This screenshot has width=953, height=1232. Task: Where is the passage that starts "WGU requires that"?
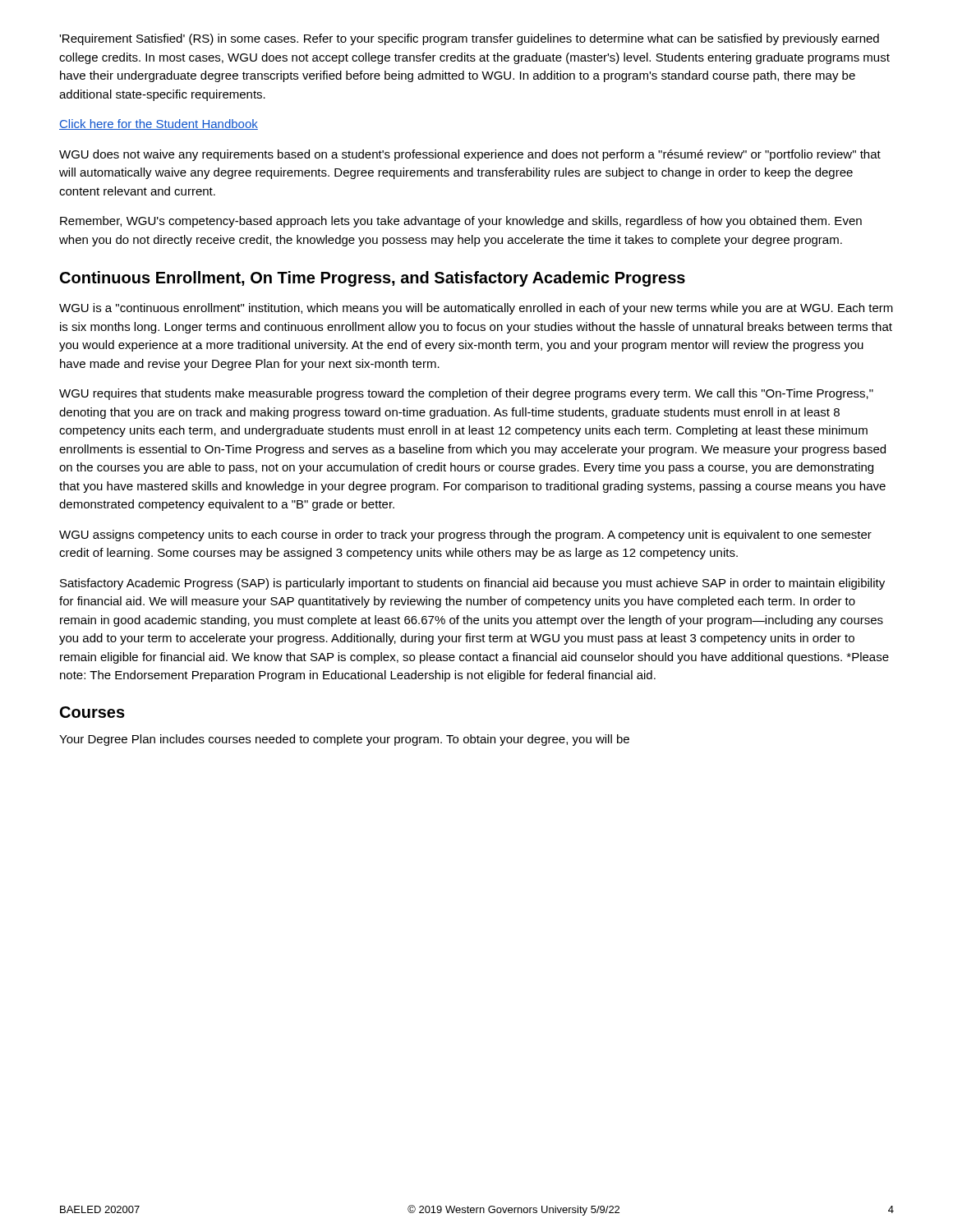click(x=473, y=448)
